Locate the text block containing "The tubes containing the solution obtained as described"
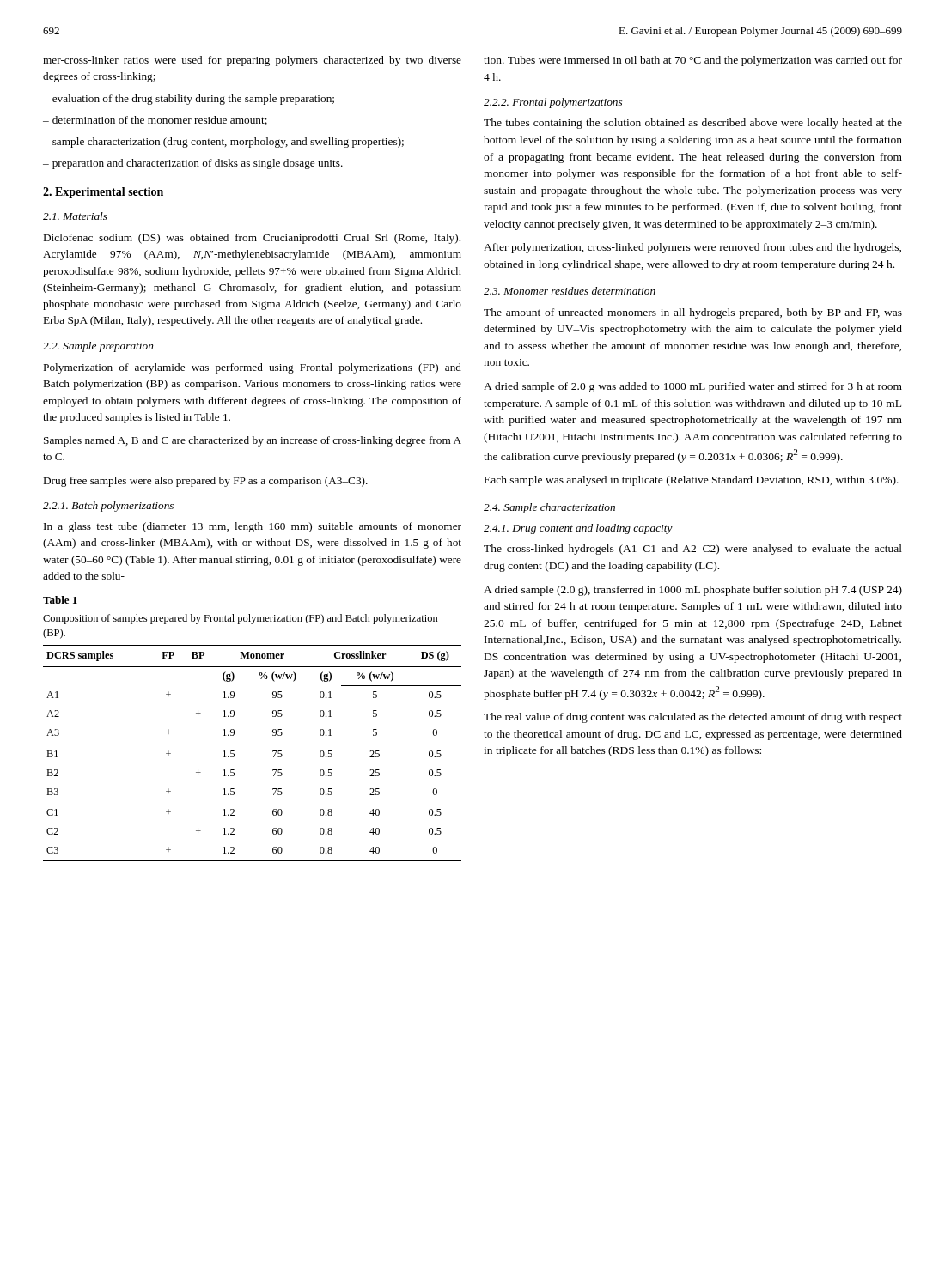This screenshot has width=945, height=1288. pyautogui.click(x=693, y=173)
